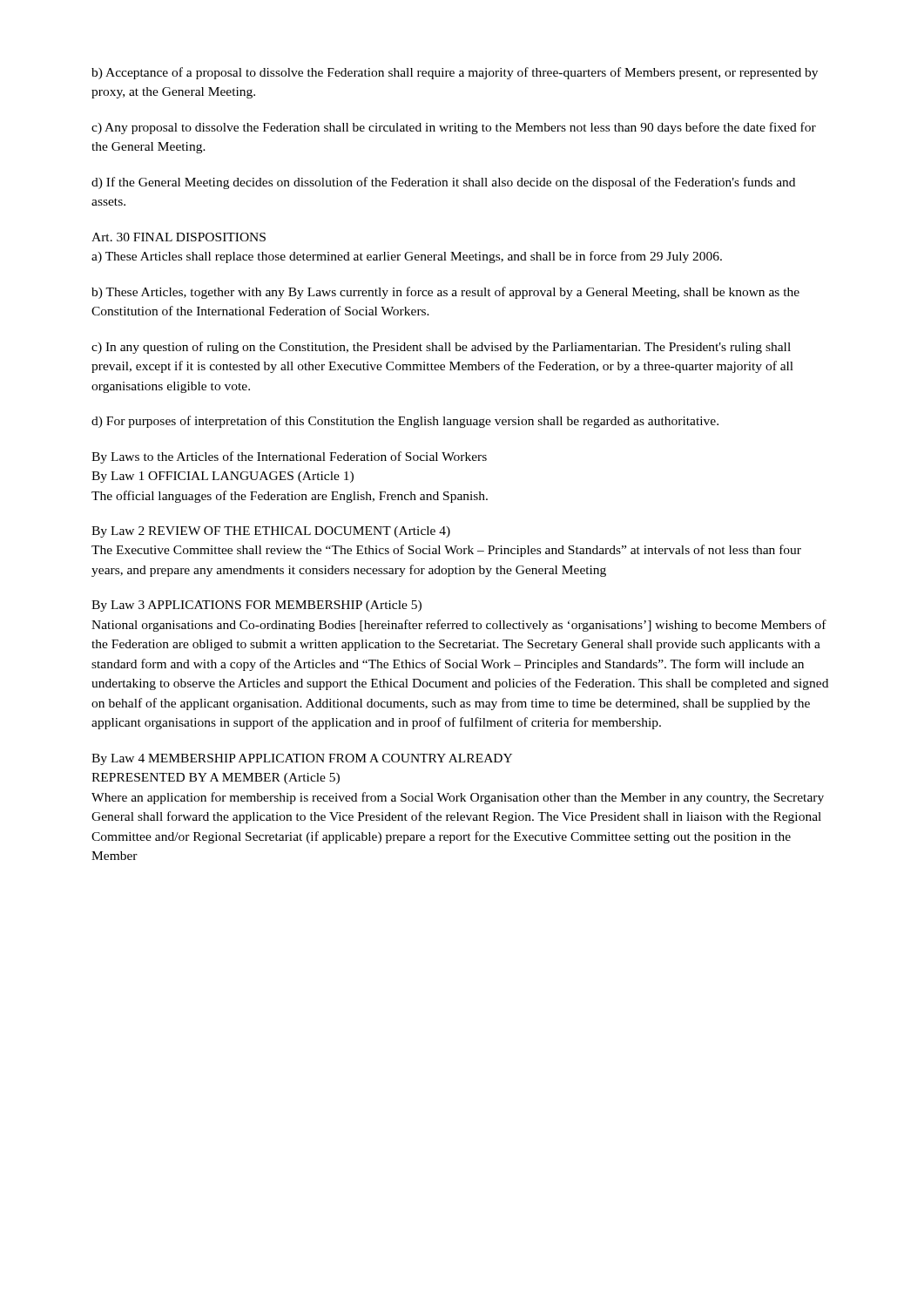Viewport: 924px width, 1307px height.
Task: Click on the section header with the text "By Law 2 REVIEW OF THE"
Action: [271, 530]
